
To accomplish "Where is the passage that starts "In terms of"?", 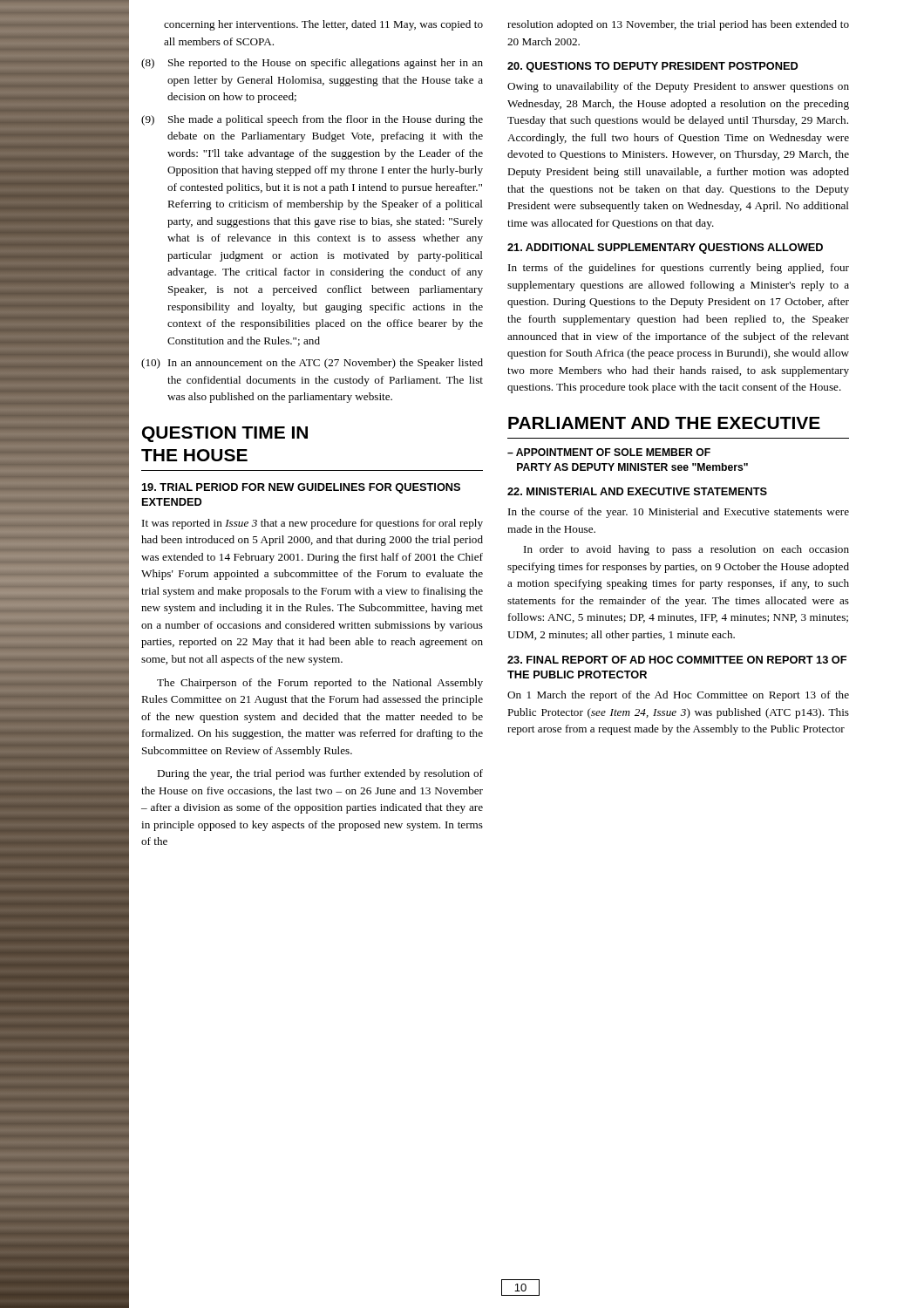I will (x=678, y=327).
